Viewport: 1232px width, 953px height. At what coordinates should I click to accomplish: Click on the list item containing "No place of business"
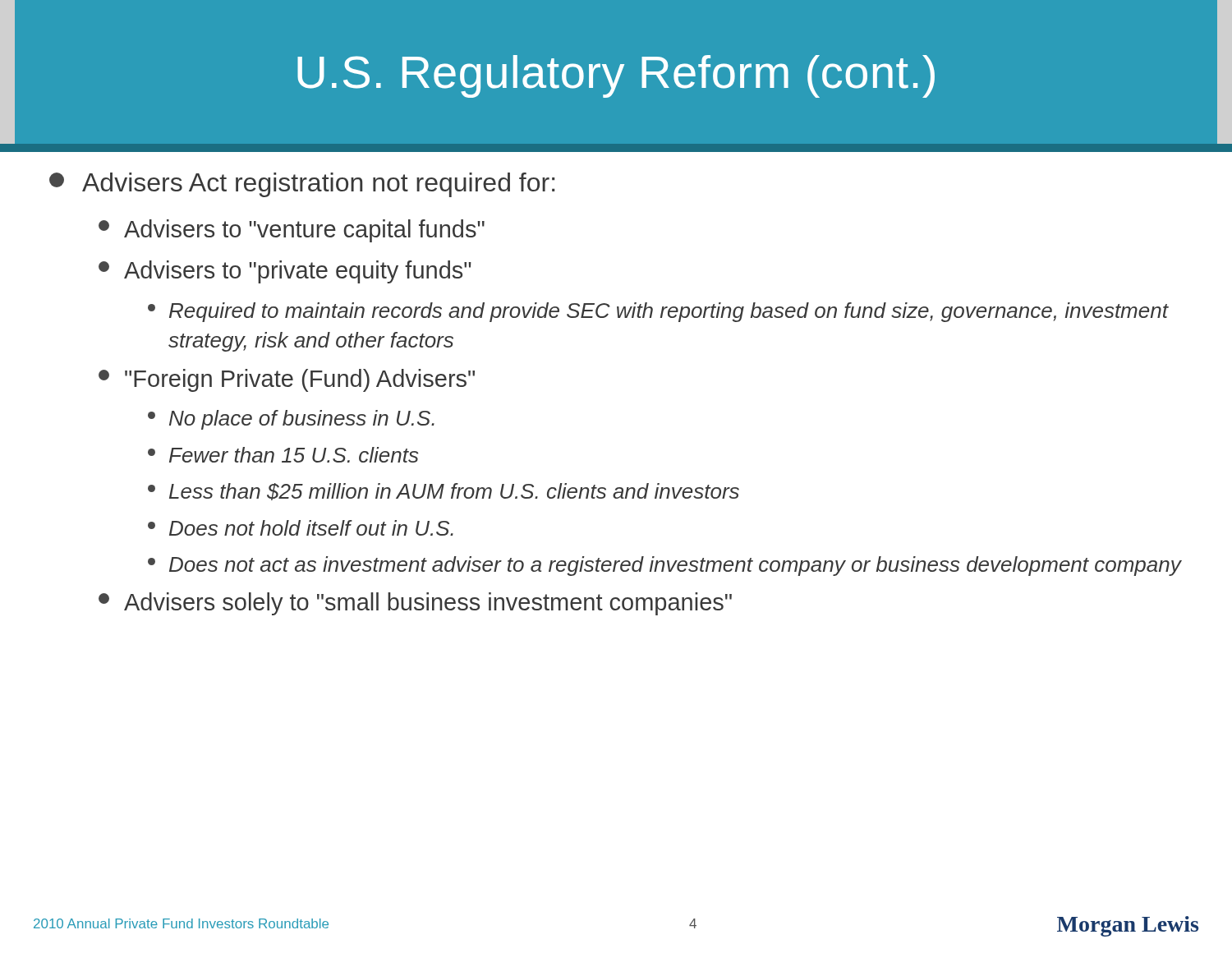(x=292, y=419)
